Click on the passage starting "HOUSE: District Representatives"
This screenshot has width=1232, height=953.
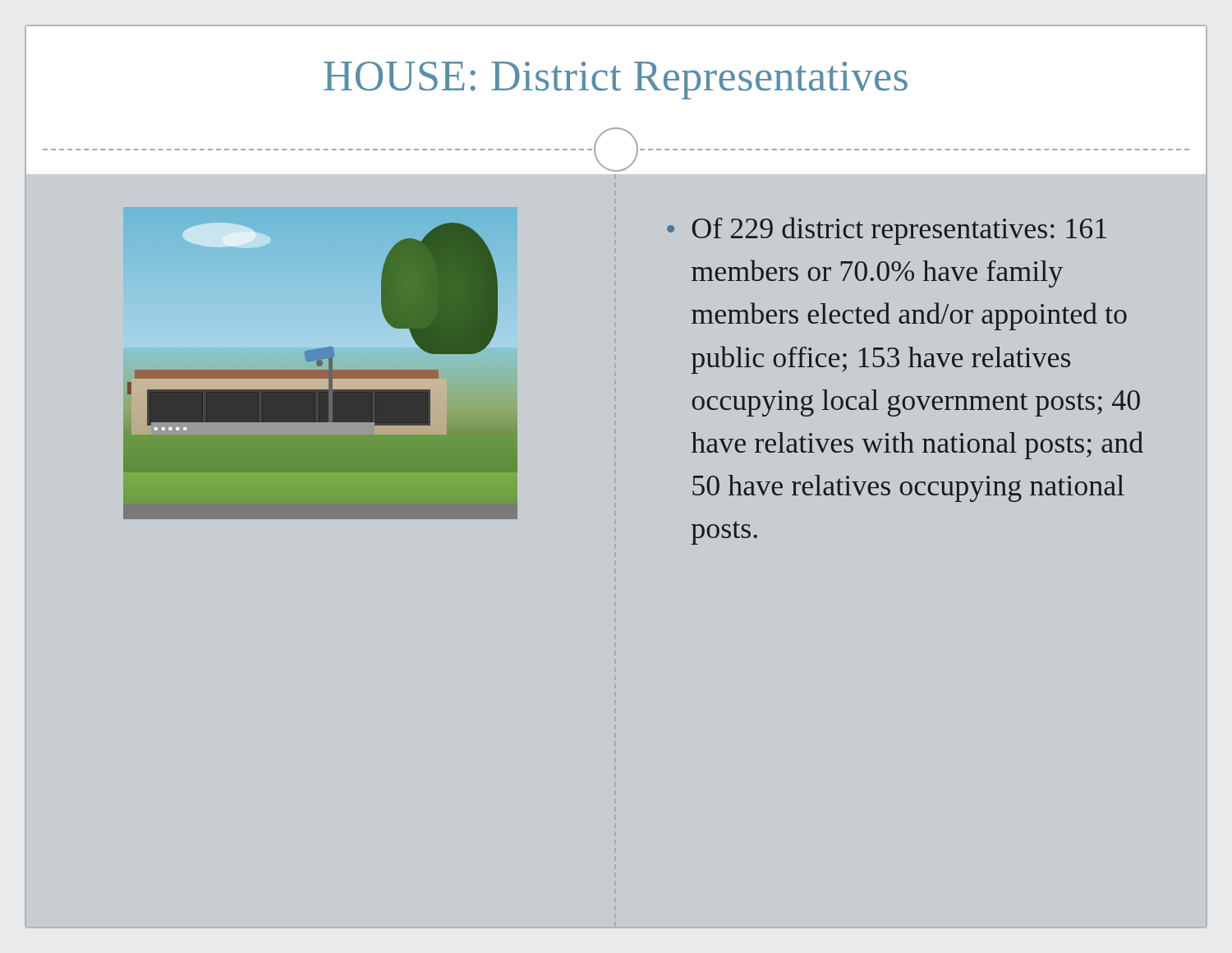(616, 76)
